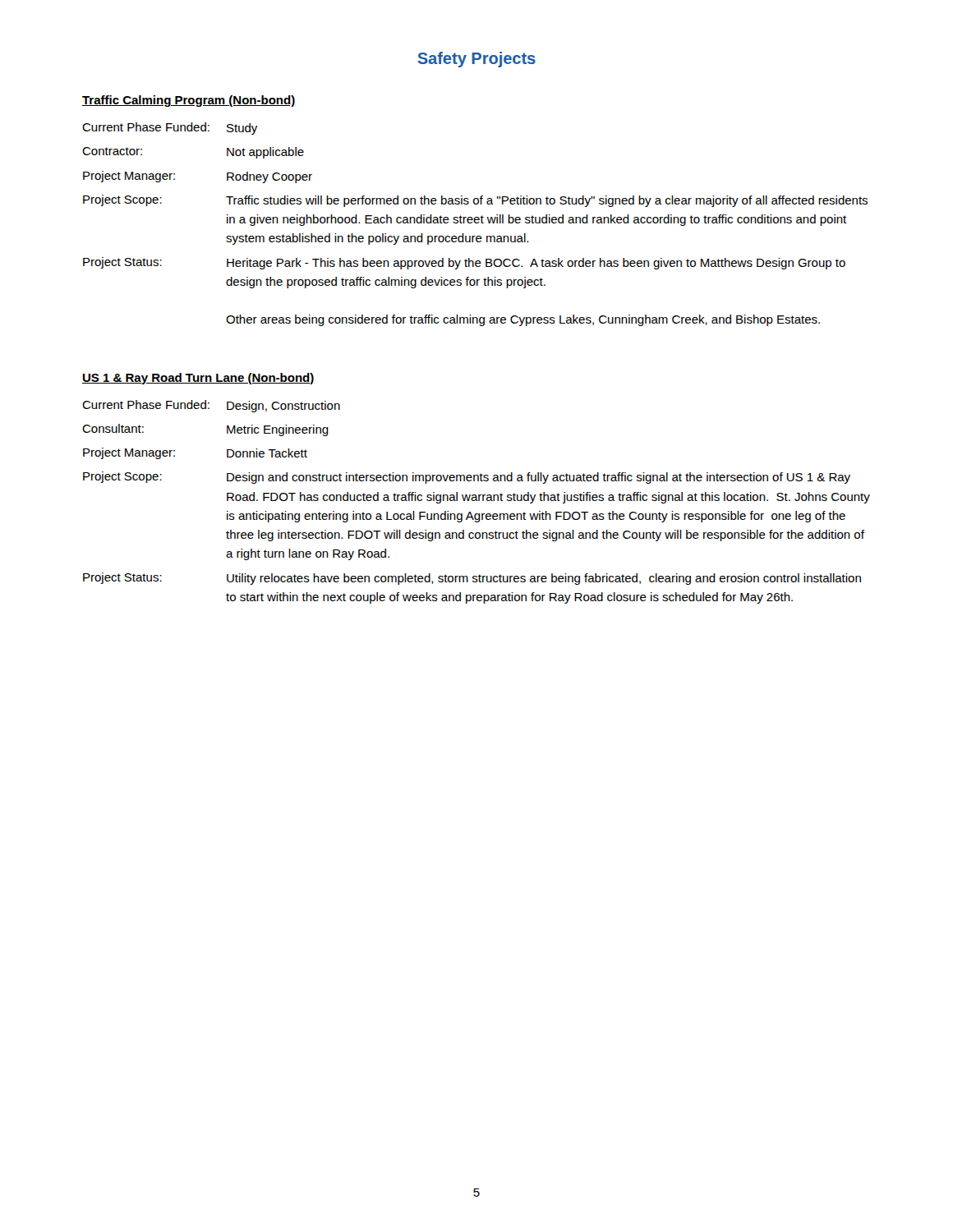Navigate to the element starting "Current Phase Funded: Design, Construction"
The width and height of the screenshot is (953, 1232).
click(211, 406)
